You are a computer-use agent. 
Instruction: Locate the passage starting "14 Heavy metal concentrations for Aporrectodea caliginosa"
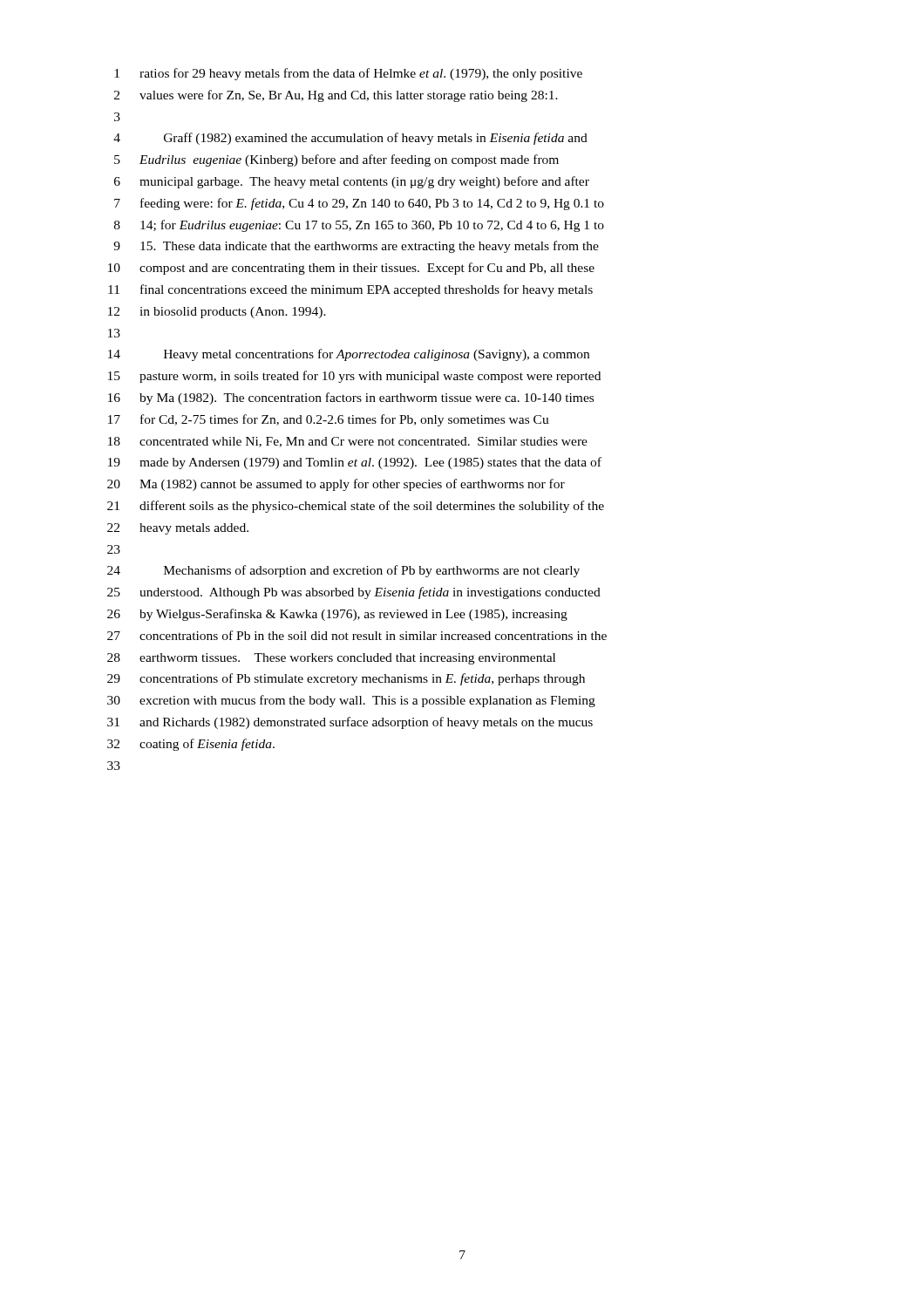[462, 452]
